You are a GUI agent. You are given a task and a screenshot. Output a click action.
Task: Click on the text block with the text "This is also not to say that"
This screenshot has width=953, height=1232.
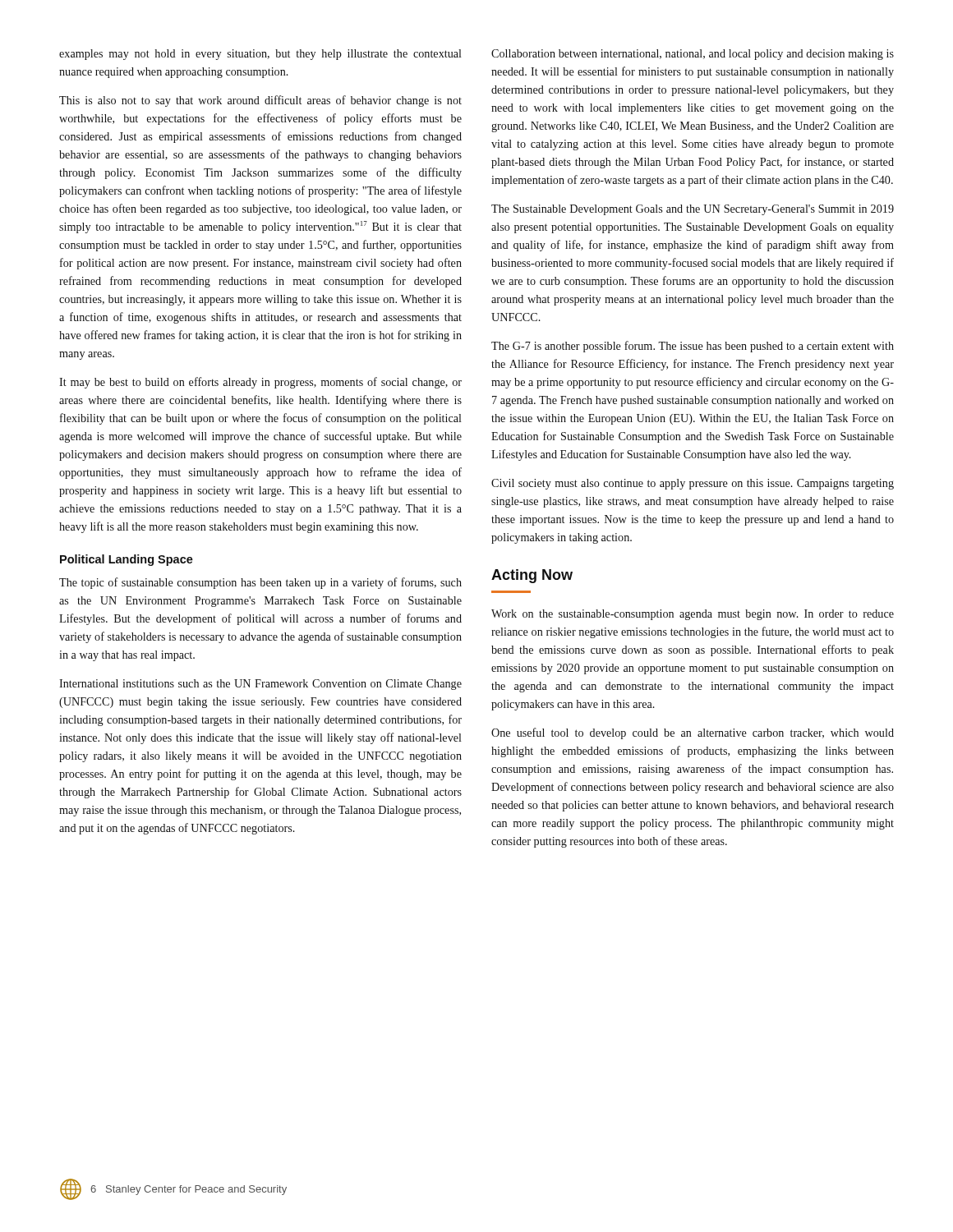pos(260,227)
